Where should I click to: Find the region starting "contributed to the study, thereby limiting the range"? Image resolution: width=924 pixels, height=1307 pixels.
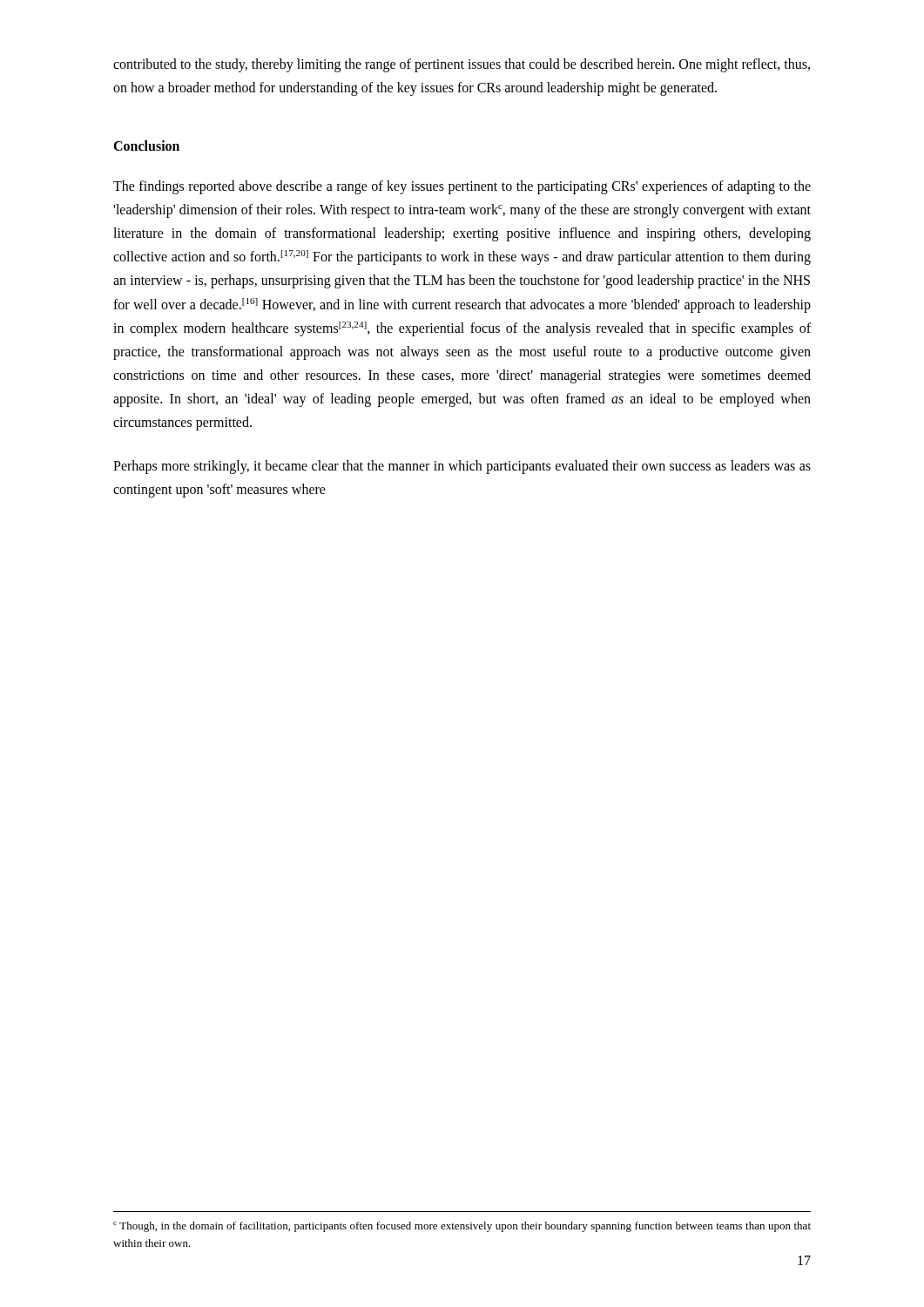462,76
